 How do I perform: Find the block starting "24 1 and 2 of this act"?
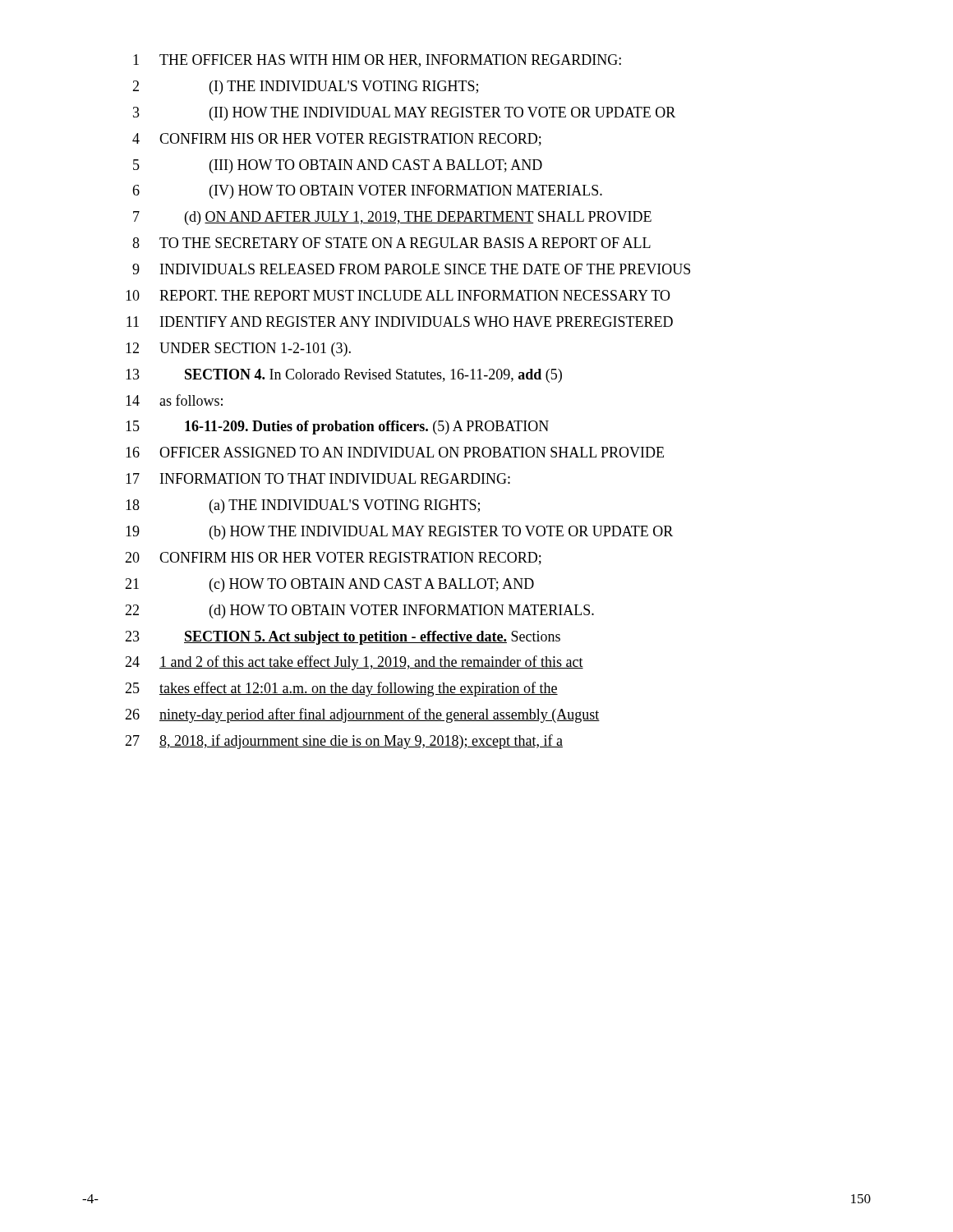(x=485, y=663)
